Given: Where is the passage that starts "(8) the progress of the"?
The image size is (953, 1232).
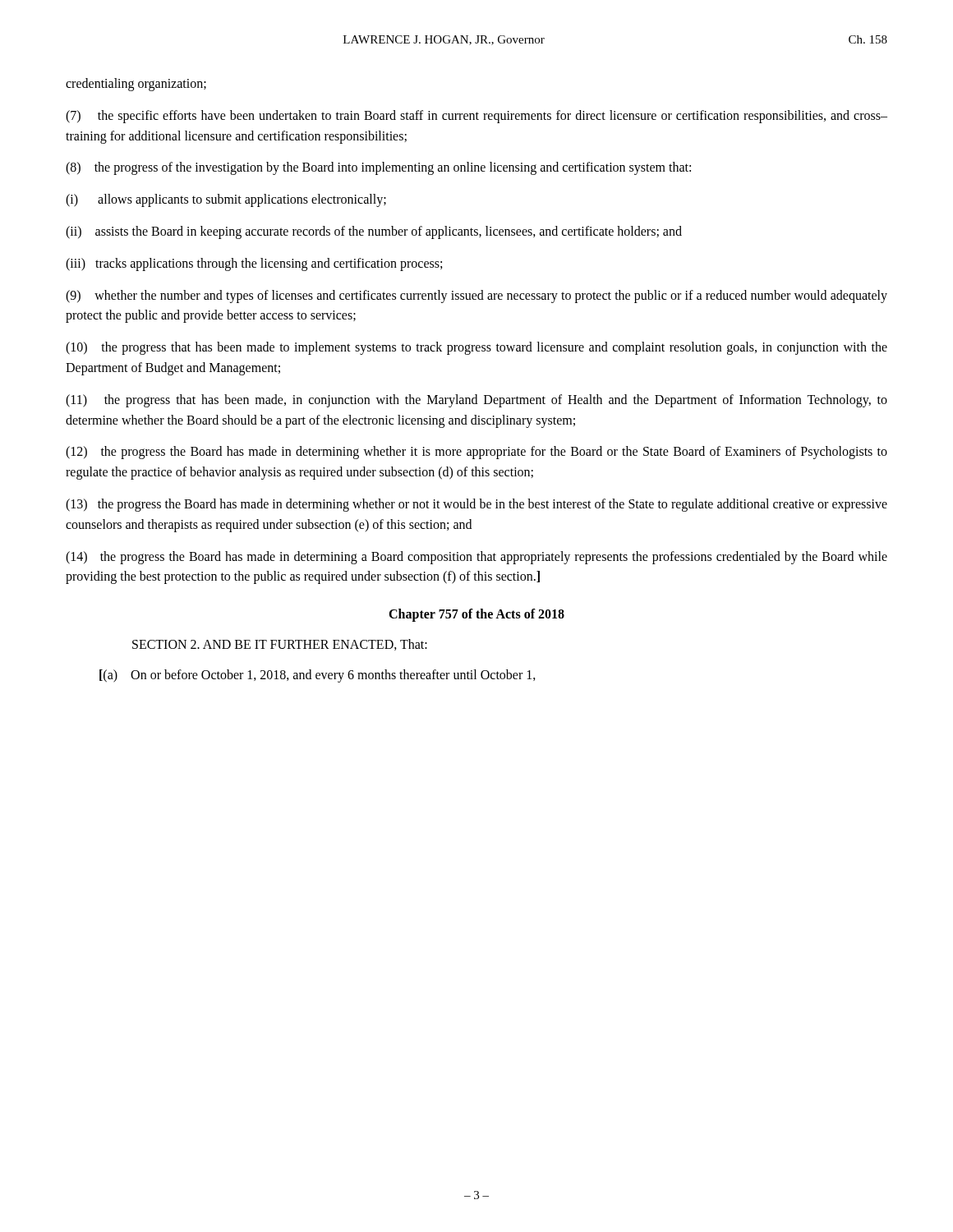Looking at the screenshot, I should (x=476, y=168).
